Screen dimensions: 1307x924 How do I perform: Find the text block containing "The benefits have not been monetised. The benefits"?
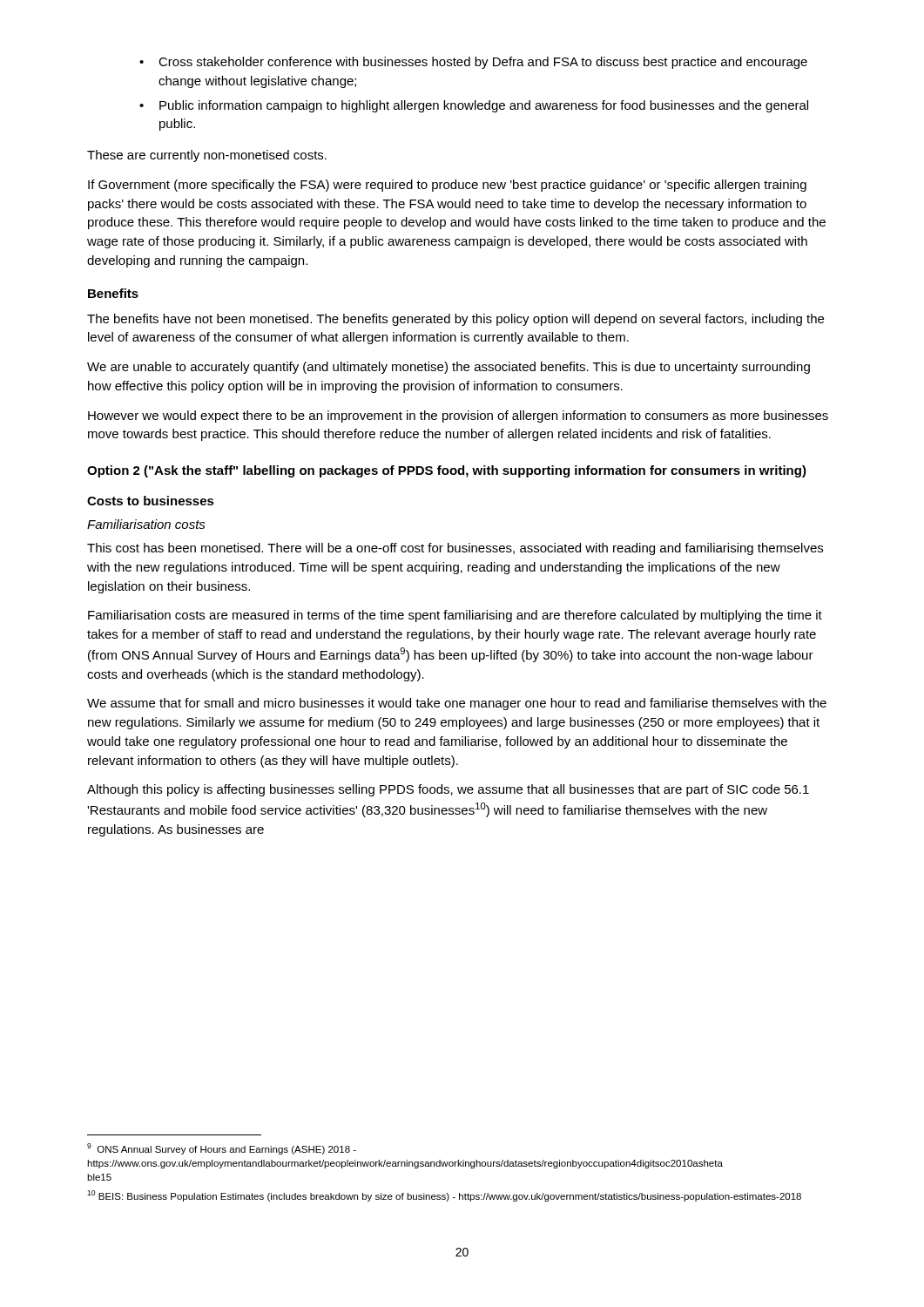[456, 328]
